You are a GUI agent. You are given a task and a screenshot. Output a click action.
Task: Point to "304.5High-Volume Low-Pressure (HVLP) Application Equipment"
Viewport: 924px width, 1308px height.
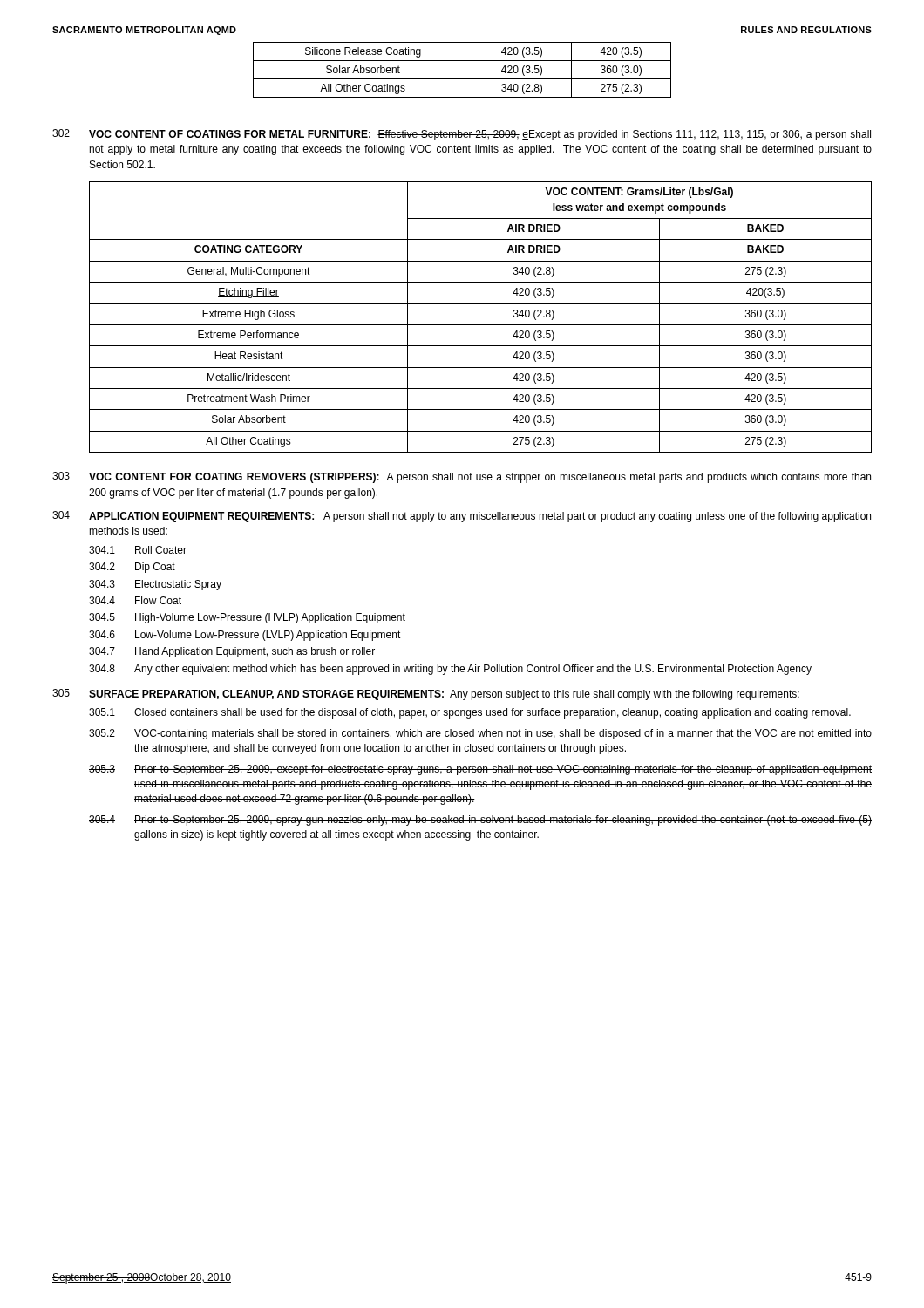pyautogui.click(x=247, y=618)
